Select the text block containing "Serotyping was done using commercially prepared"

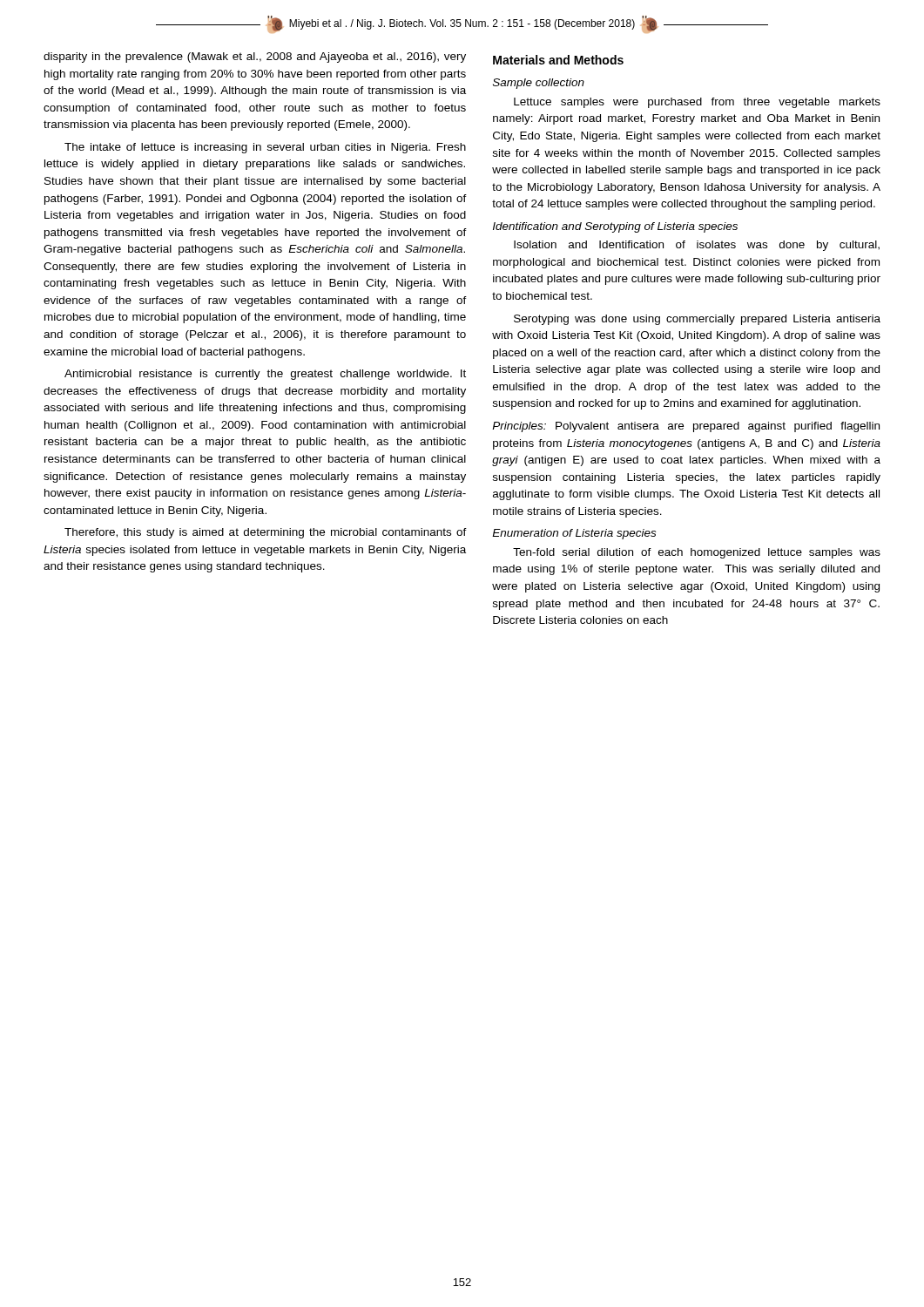click(686, 361)
